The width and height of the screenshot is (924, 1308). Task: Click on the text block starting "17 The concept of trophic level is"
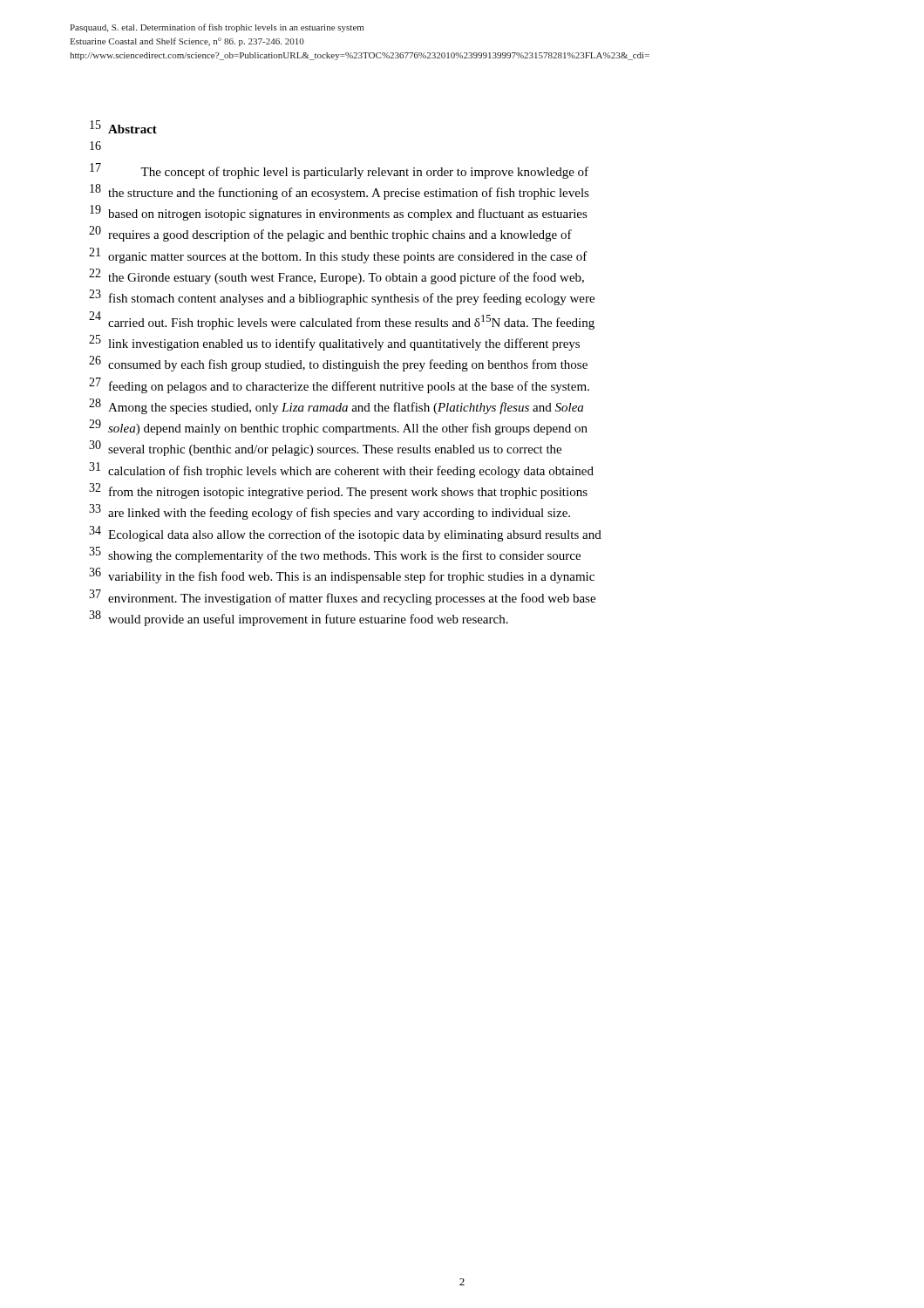[x=462, y=395]
